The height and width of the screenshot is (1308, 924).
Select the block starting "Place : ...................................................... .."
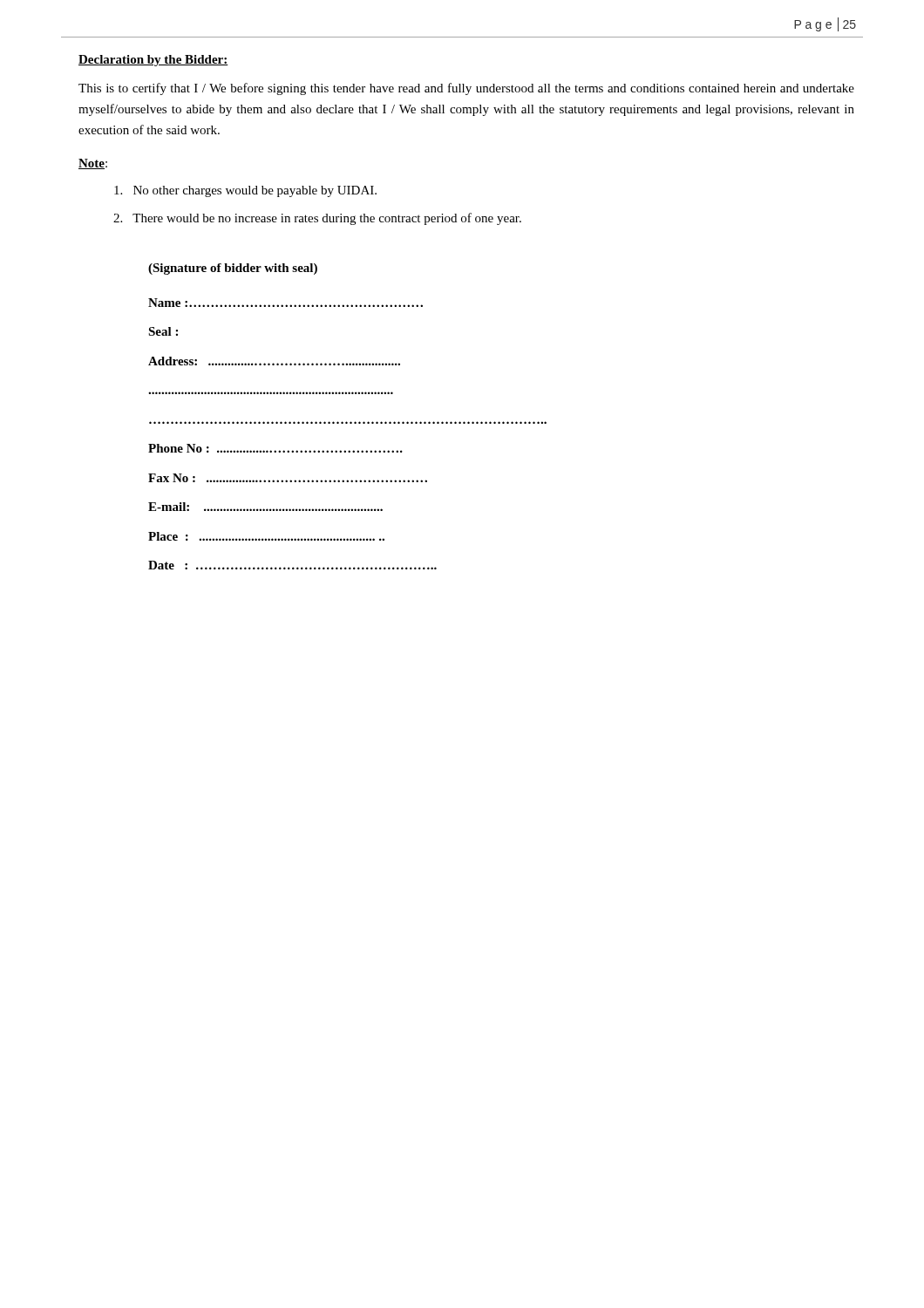tap(267, 536)
